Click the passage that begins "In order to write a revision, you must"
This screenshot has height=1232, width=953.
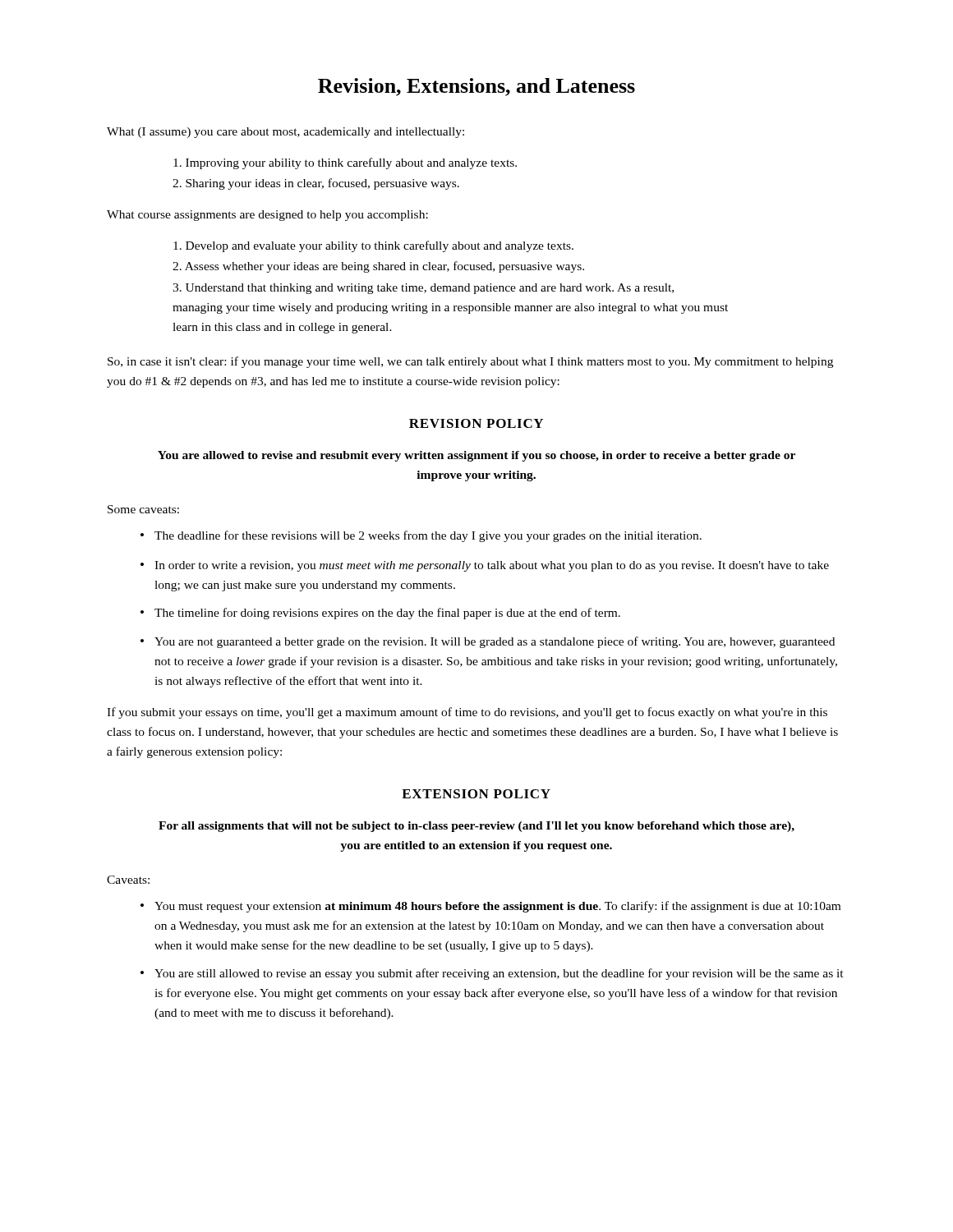pyautogui.click(x=492, y=574)
